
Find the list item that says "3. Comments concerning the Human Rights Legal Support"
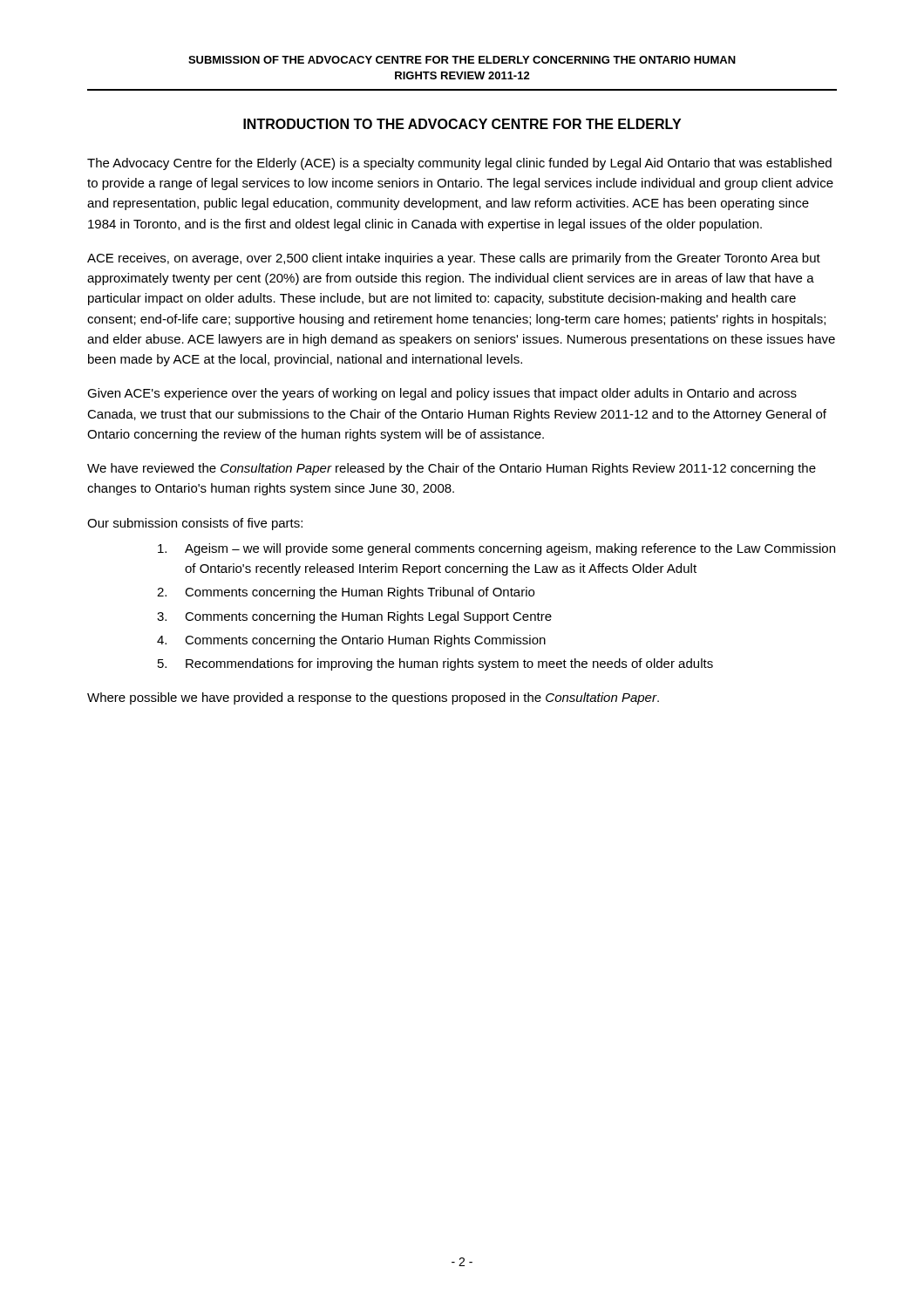click(354, 616)
